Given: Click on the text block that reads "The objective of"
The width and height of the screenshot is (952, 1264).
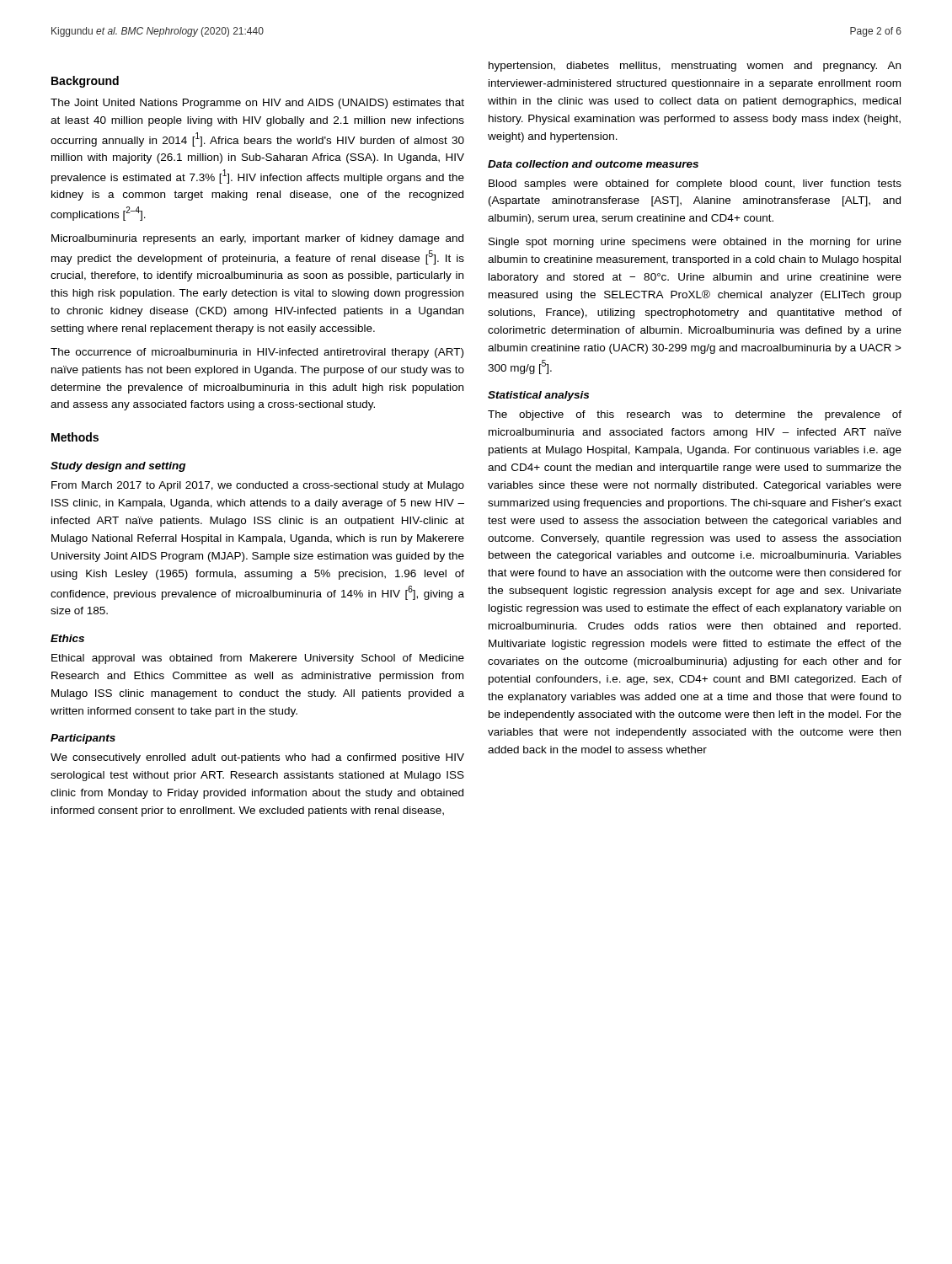Looking at the screenshot, I should pyautogui.click(x=695, y=583).
